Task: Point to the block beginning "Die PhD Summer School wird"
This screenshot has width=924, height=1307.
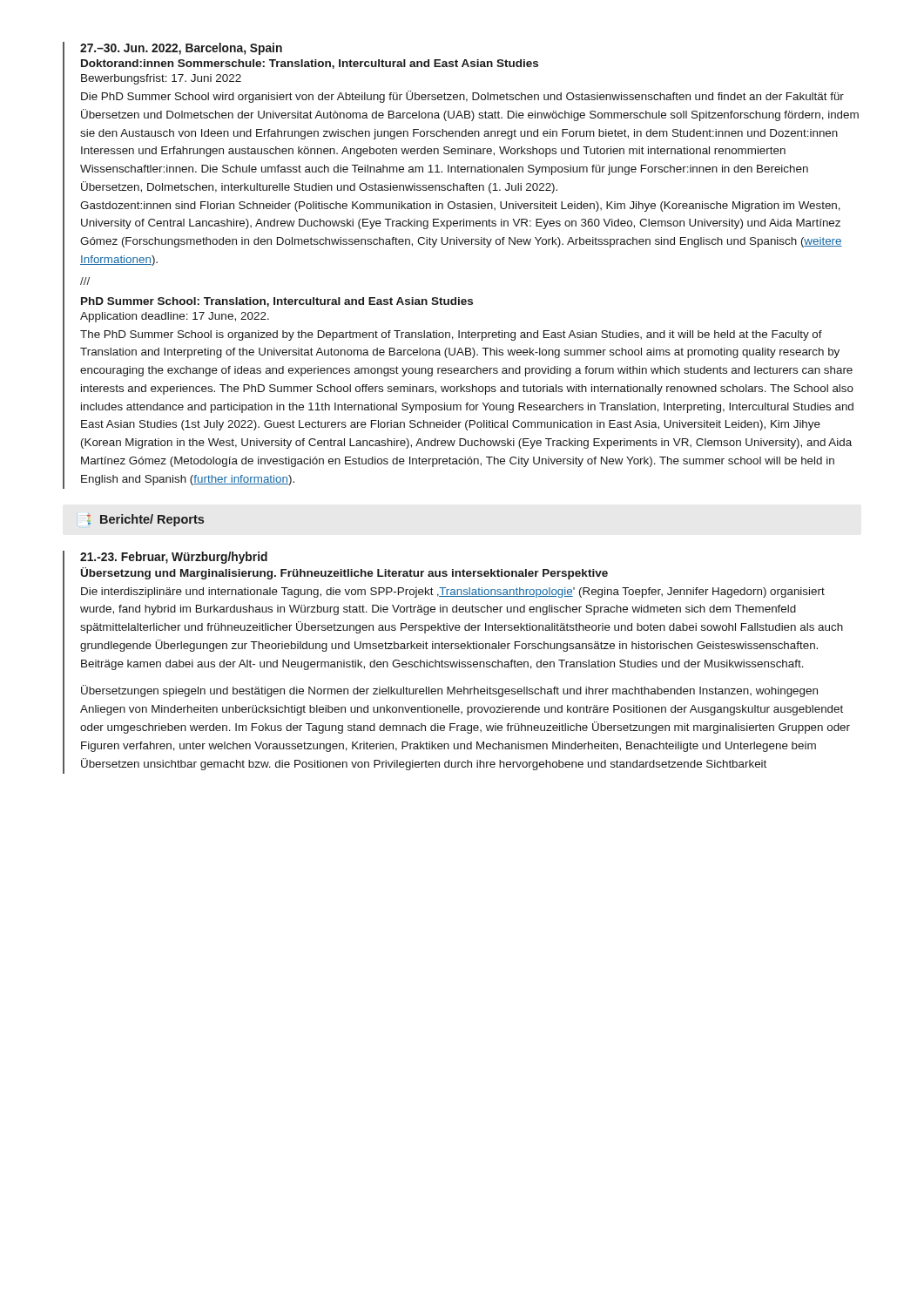Action: point(470,178)
